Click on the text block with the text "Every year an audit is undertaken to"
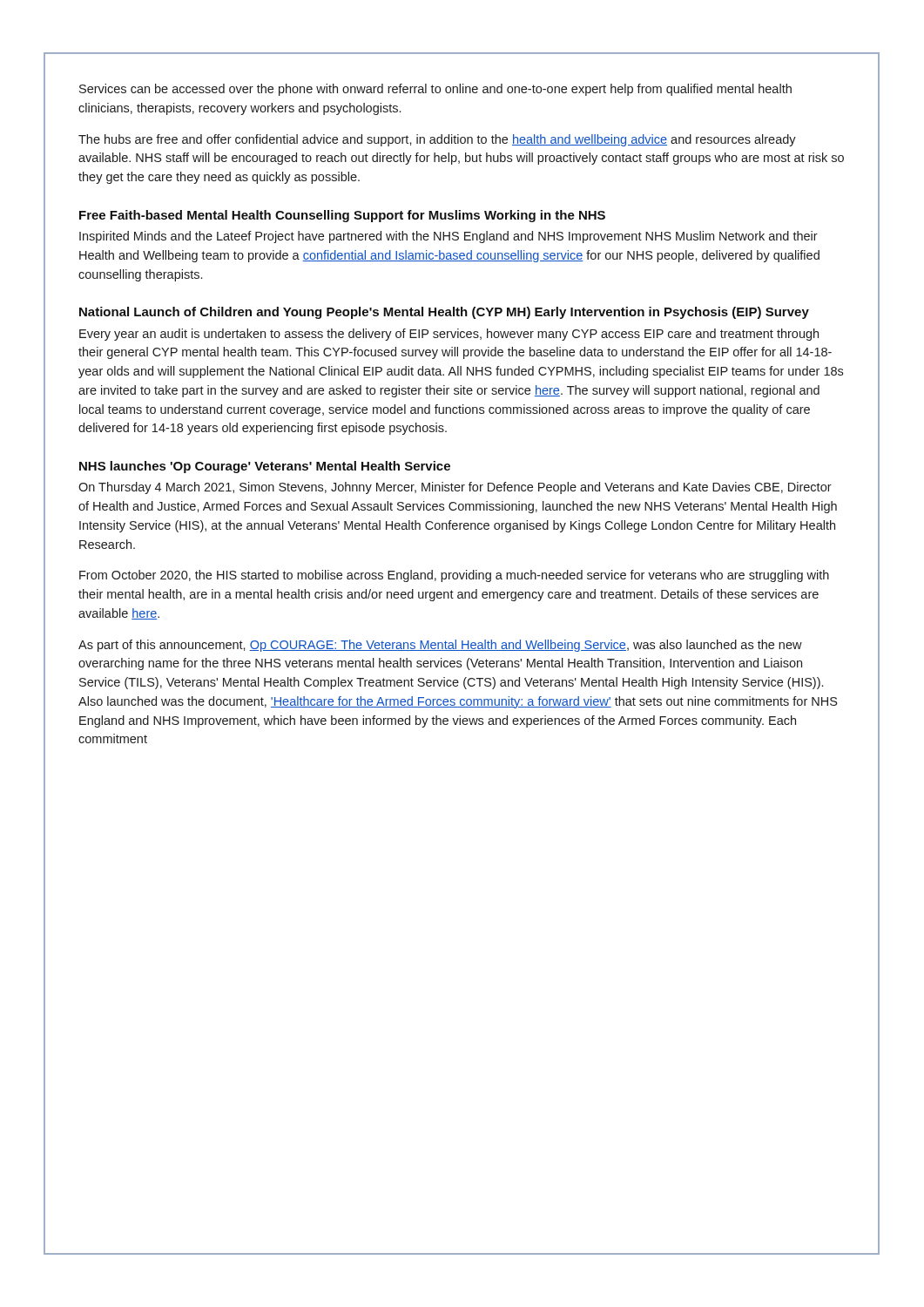 click(x=461, y=381)
